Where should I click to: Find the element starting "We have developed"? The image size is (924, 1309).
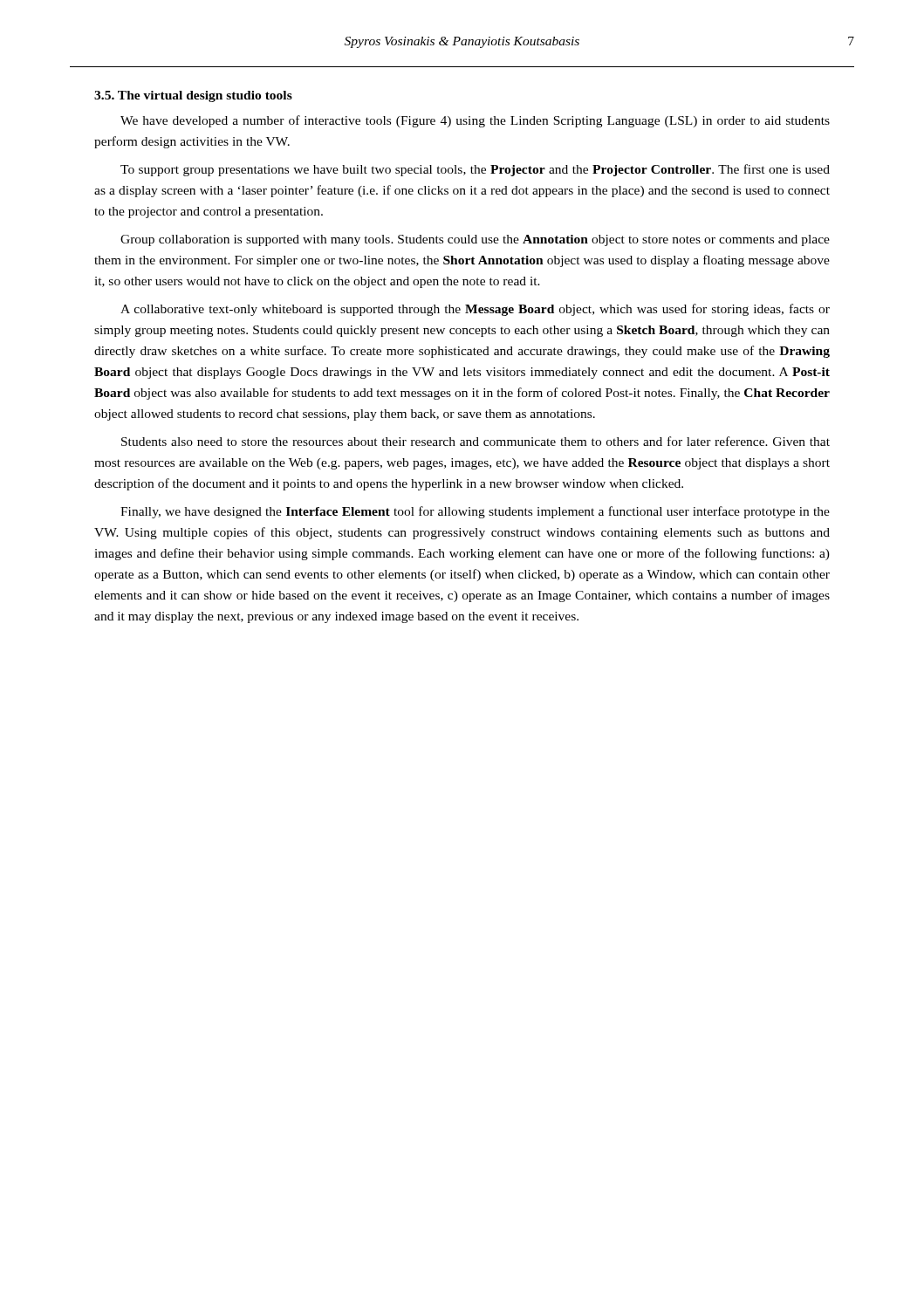click(462, 130)
